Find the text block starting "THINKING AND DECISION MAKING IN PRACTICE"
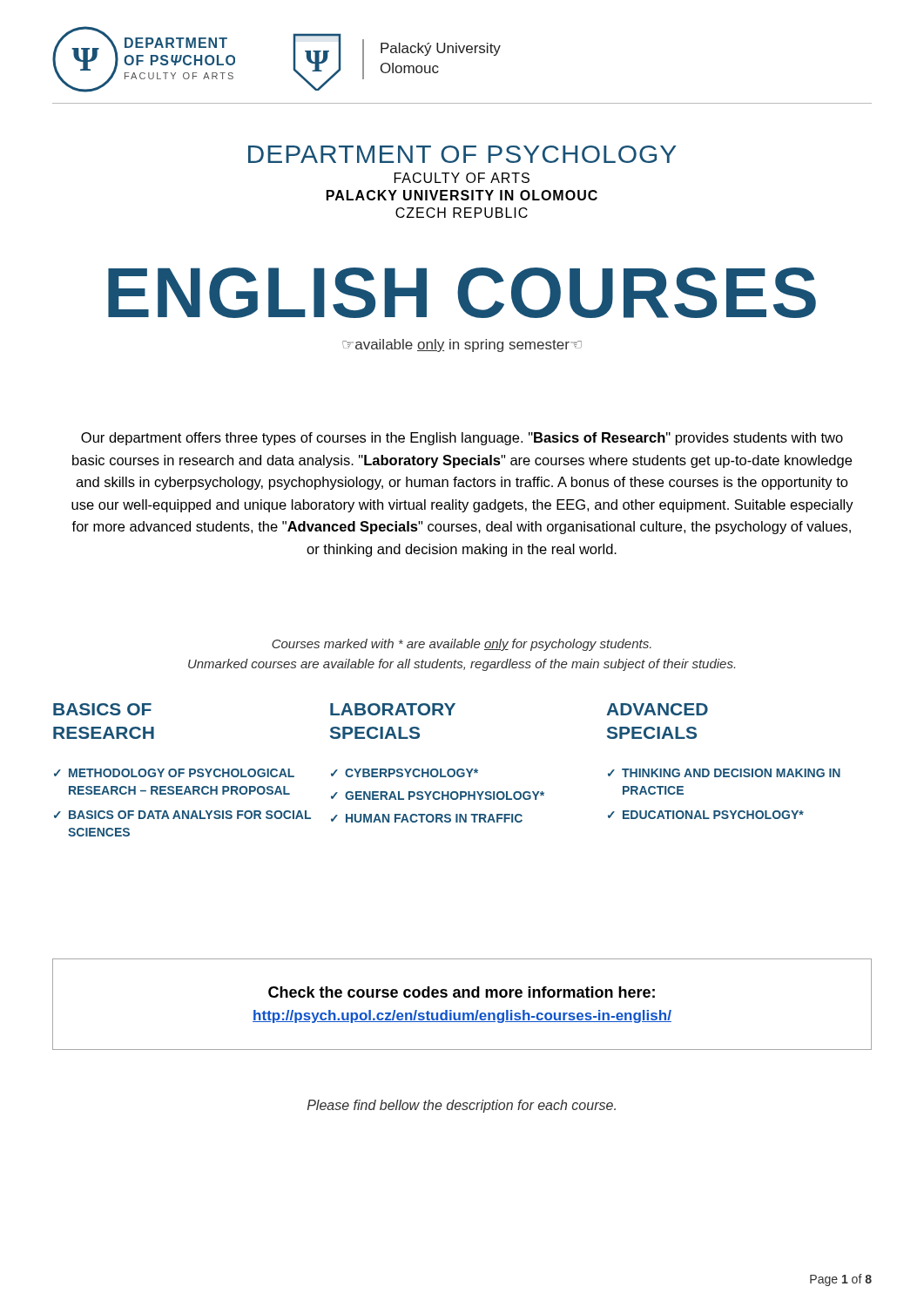Viewport: 924px width, 1307px height. click(x=739, y=782)
